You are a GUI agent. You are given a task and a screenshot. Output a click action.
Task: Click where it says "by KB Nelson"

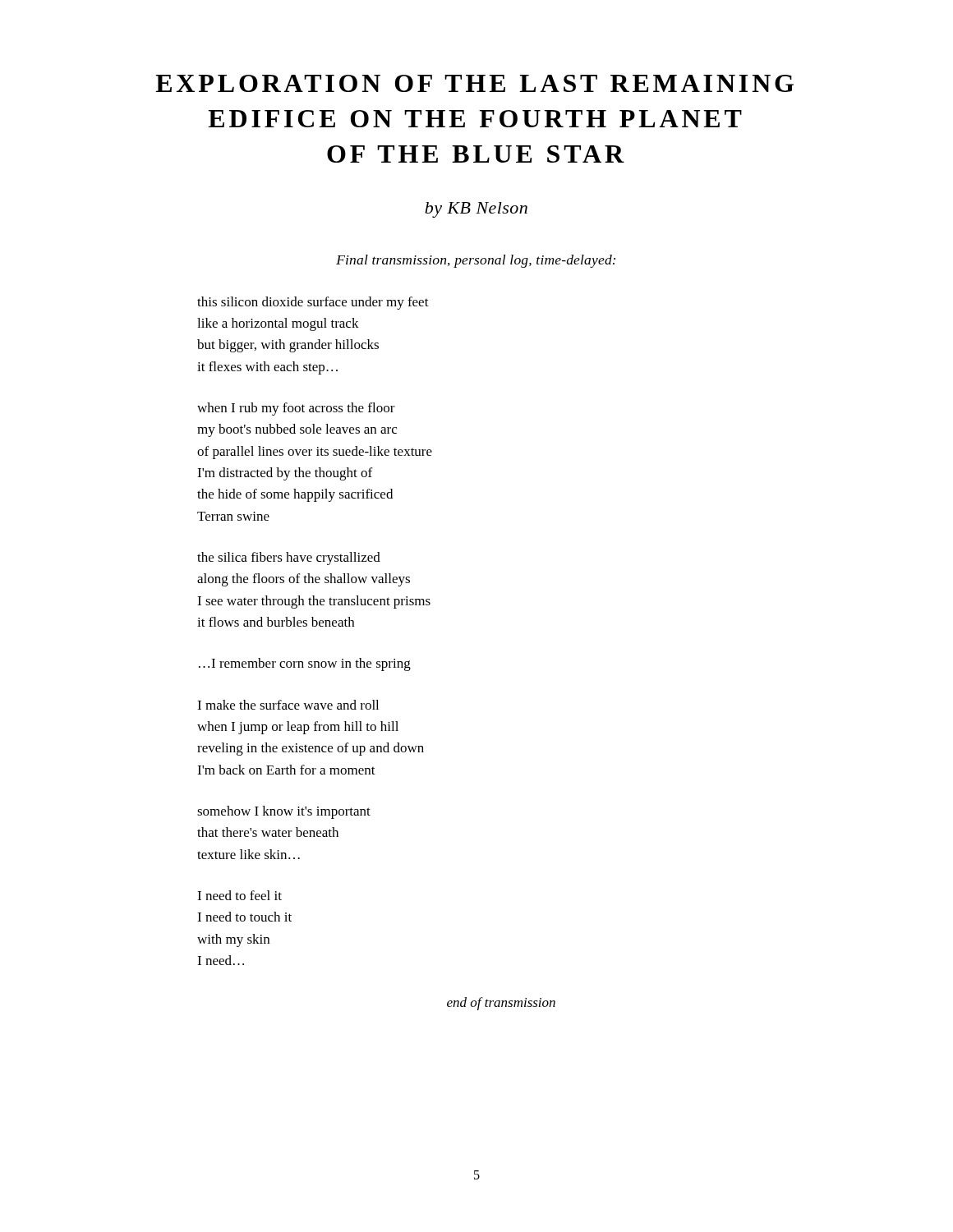tap(476, 207)
